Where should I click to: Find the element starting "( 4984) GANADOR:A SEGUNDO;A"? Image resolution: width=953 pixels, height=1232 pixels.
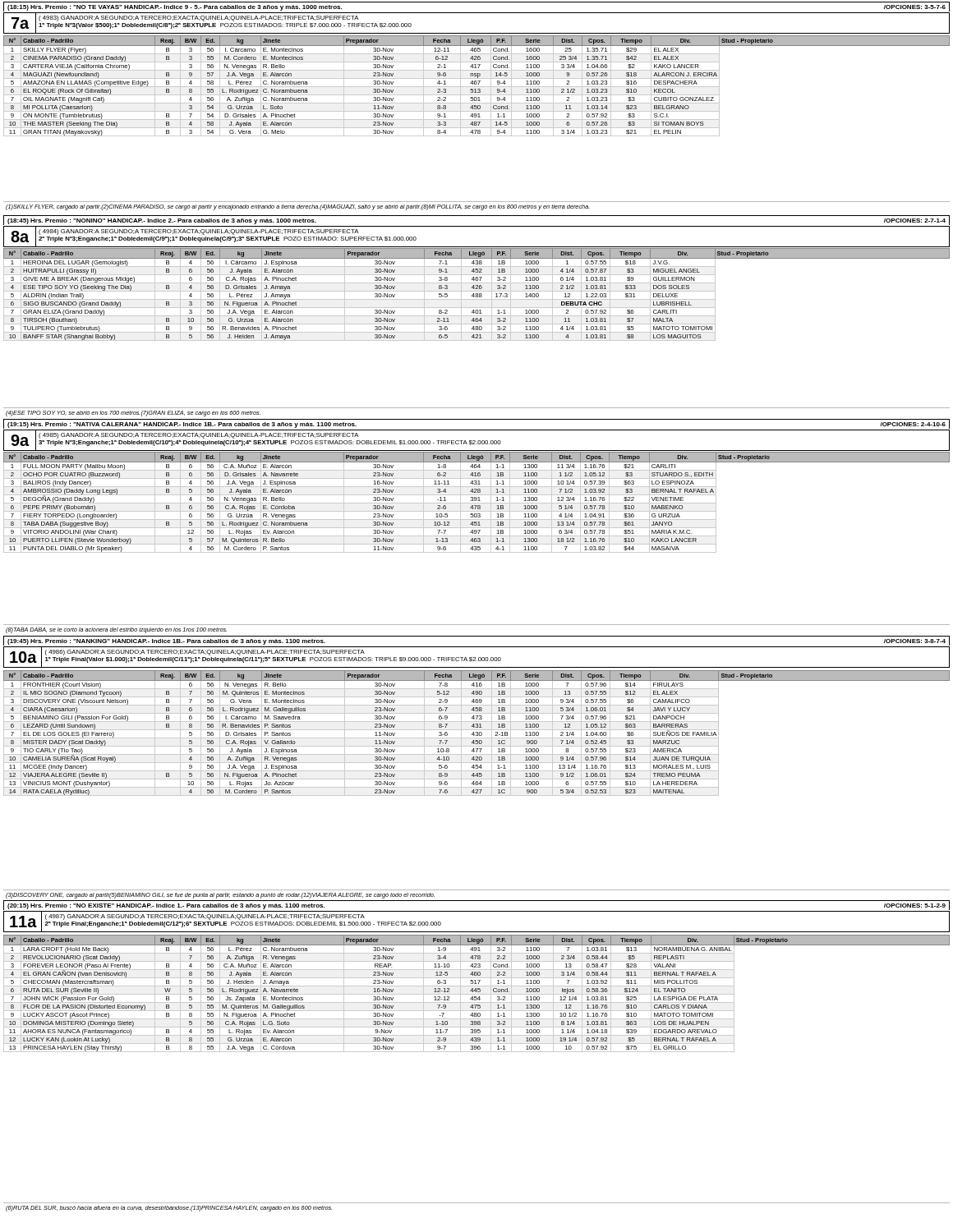click(199, 231)
